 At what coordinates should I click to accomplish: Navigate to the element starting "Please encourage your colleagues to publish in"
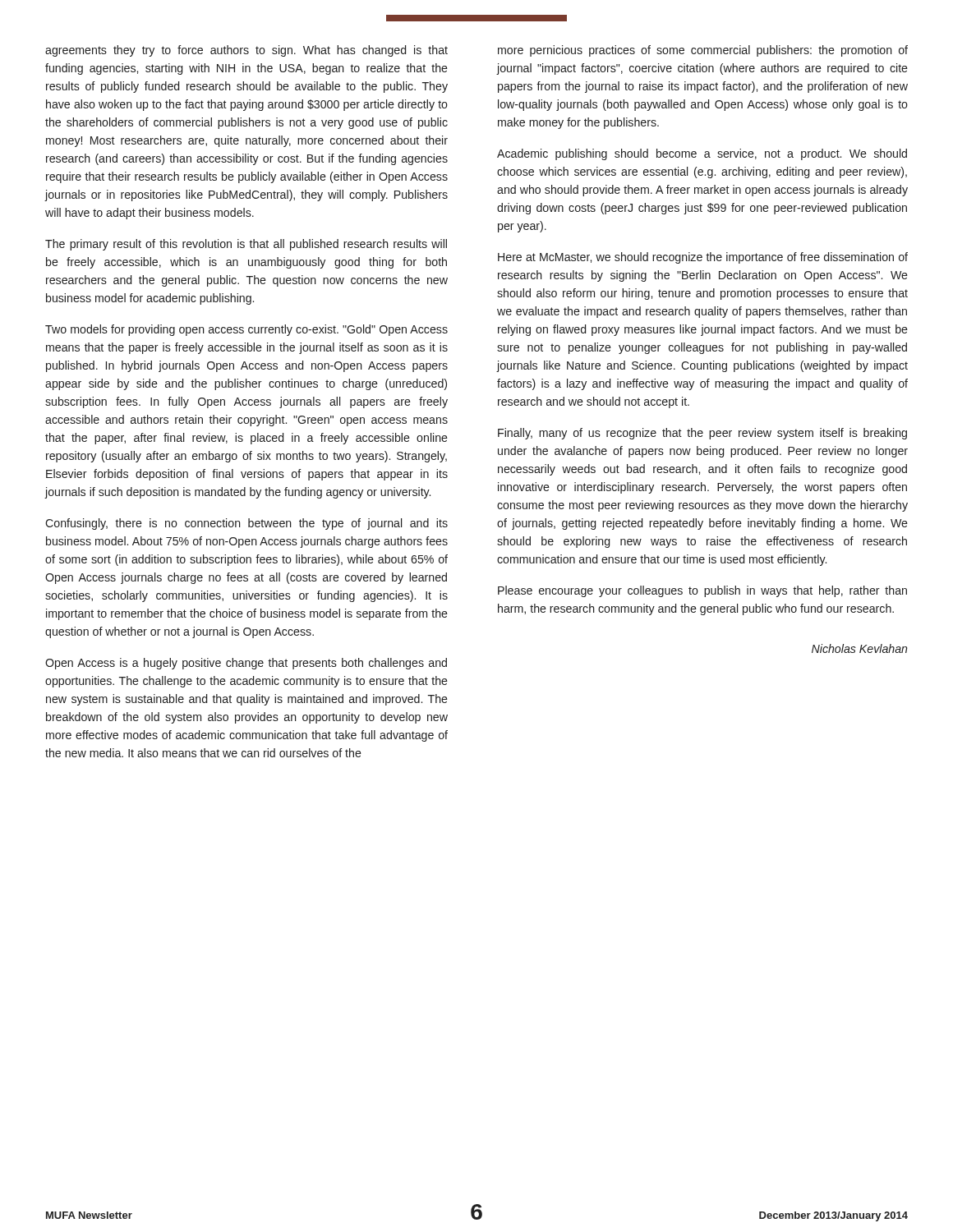702,600
